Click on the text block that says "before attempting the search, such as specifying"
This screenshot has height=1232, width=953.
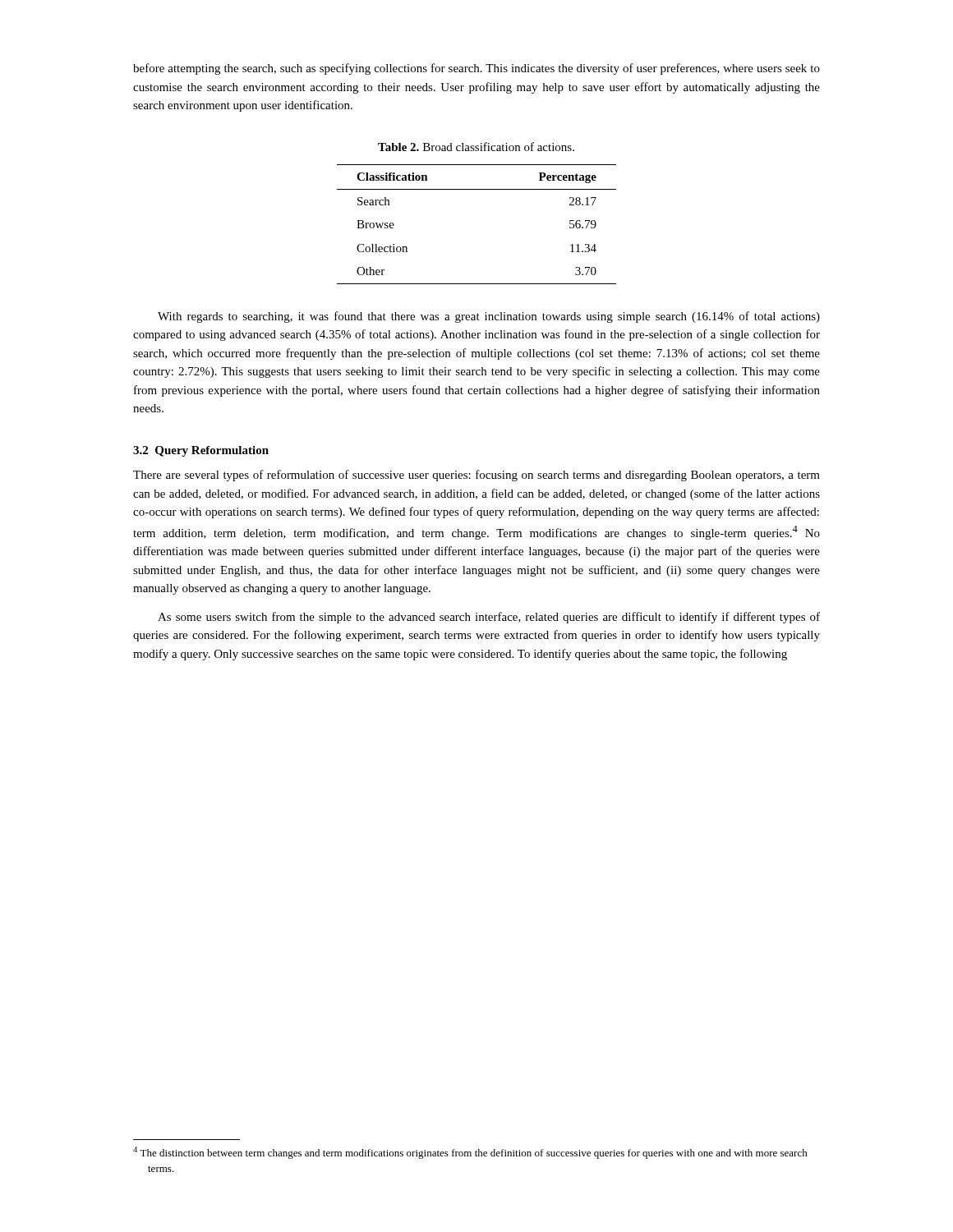pyautogui.click(x=476, y=87)
